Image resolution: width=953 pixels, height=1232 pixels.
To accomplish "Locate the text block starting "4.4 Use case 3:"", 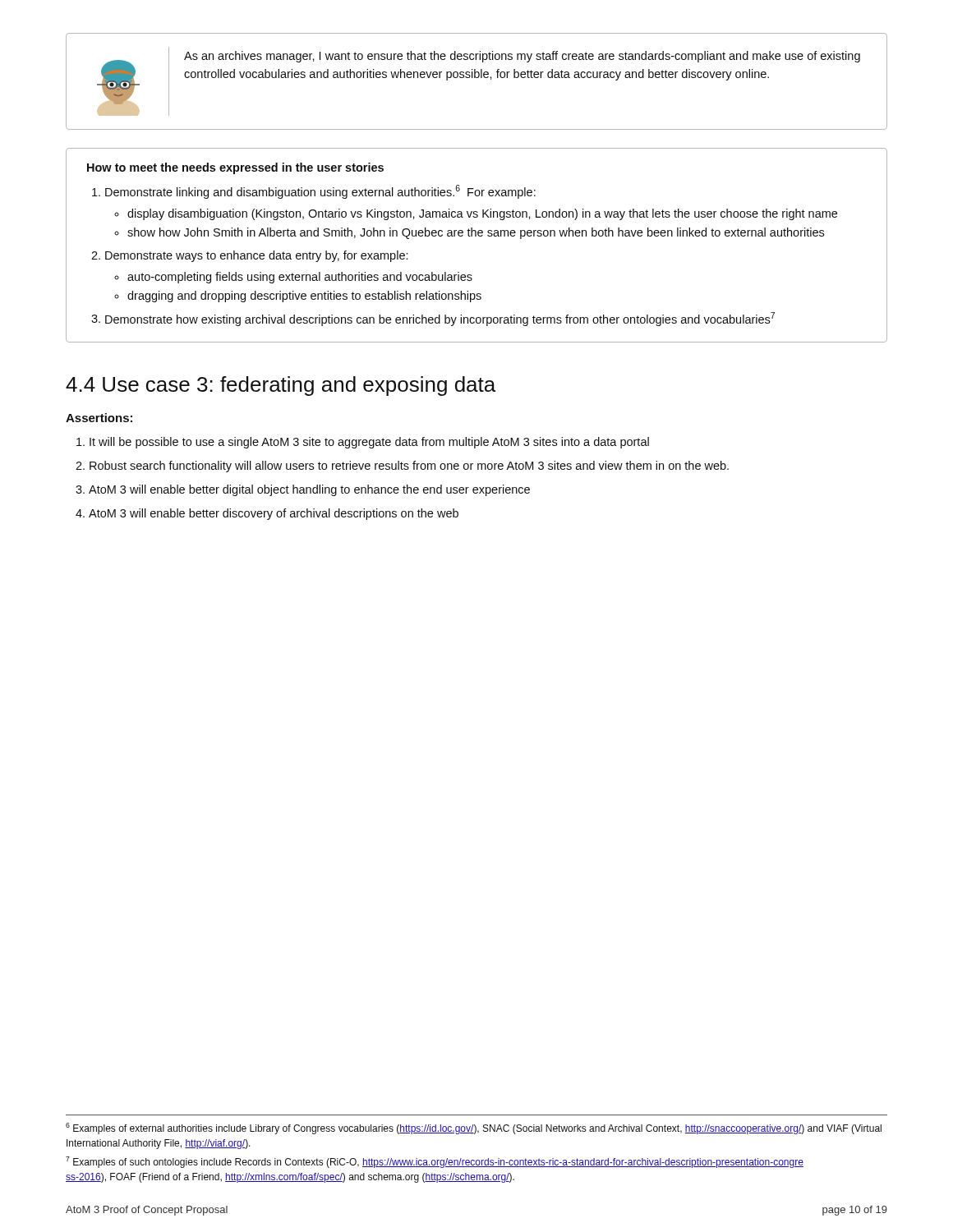I will coord(281,384).
